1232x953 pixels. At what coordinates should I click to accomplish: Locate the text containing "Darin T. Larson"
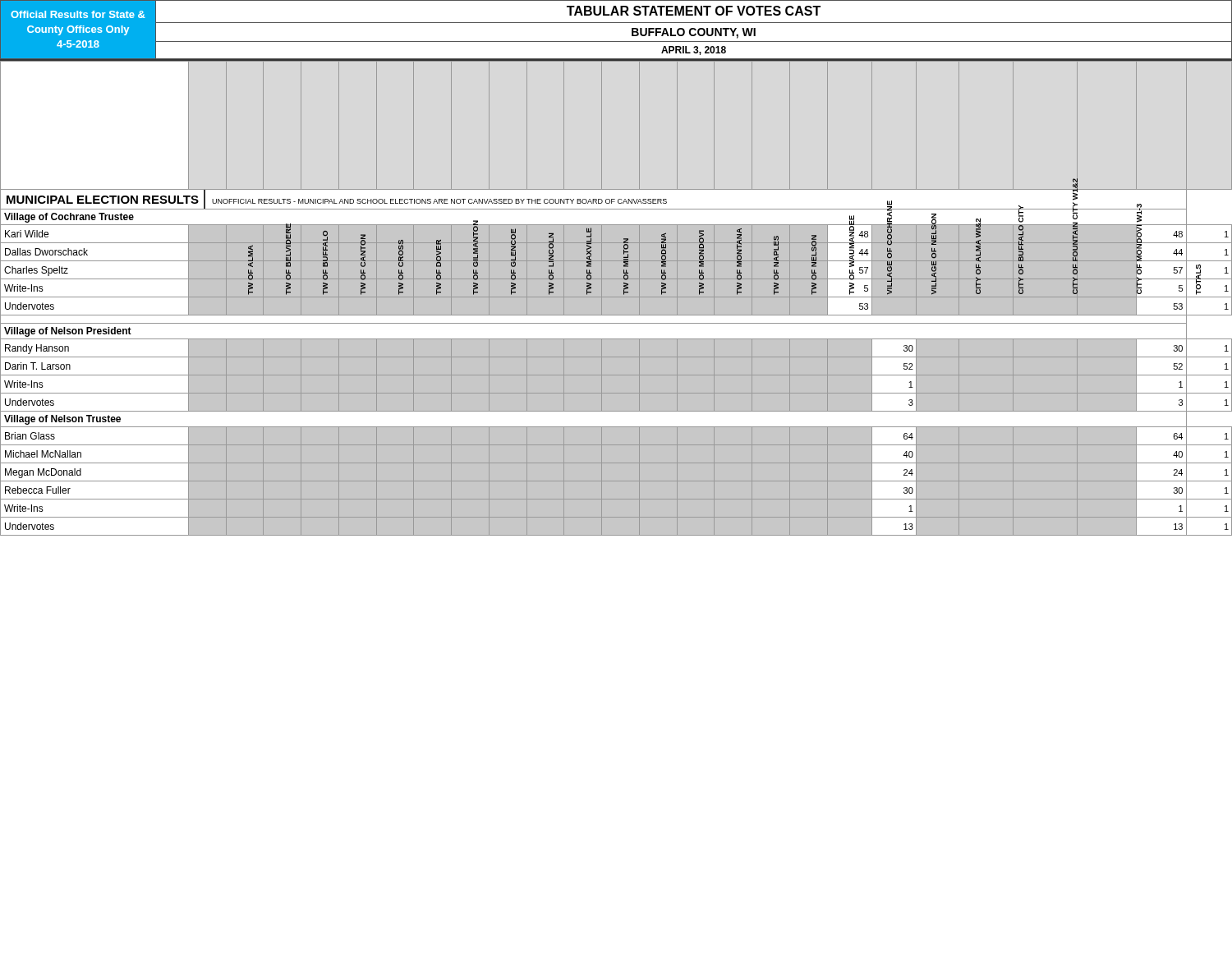pos(37,366)
